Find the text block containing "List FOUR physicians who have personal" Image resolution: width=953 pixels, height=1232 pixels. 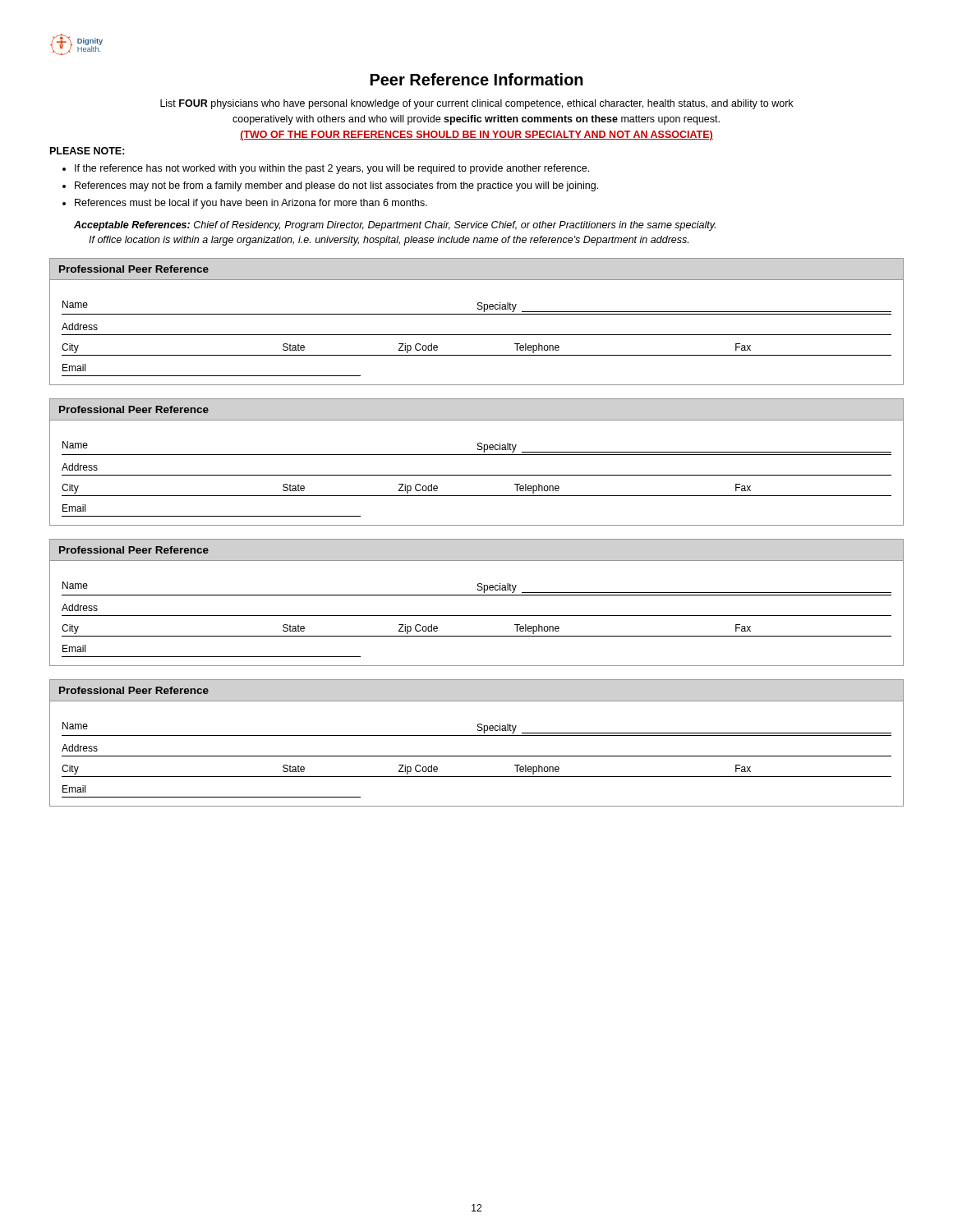pyautogui.click(x=476, y=111)
